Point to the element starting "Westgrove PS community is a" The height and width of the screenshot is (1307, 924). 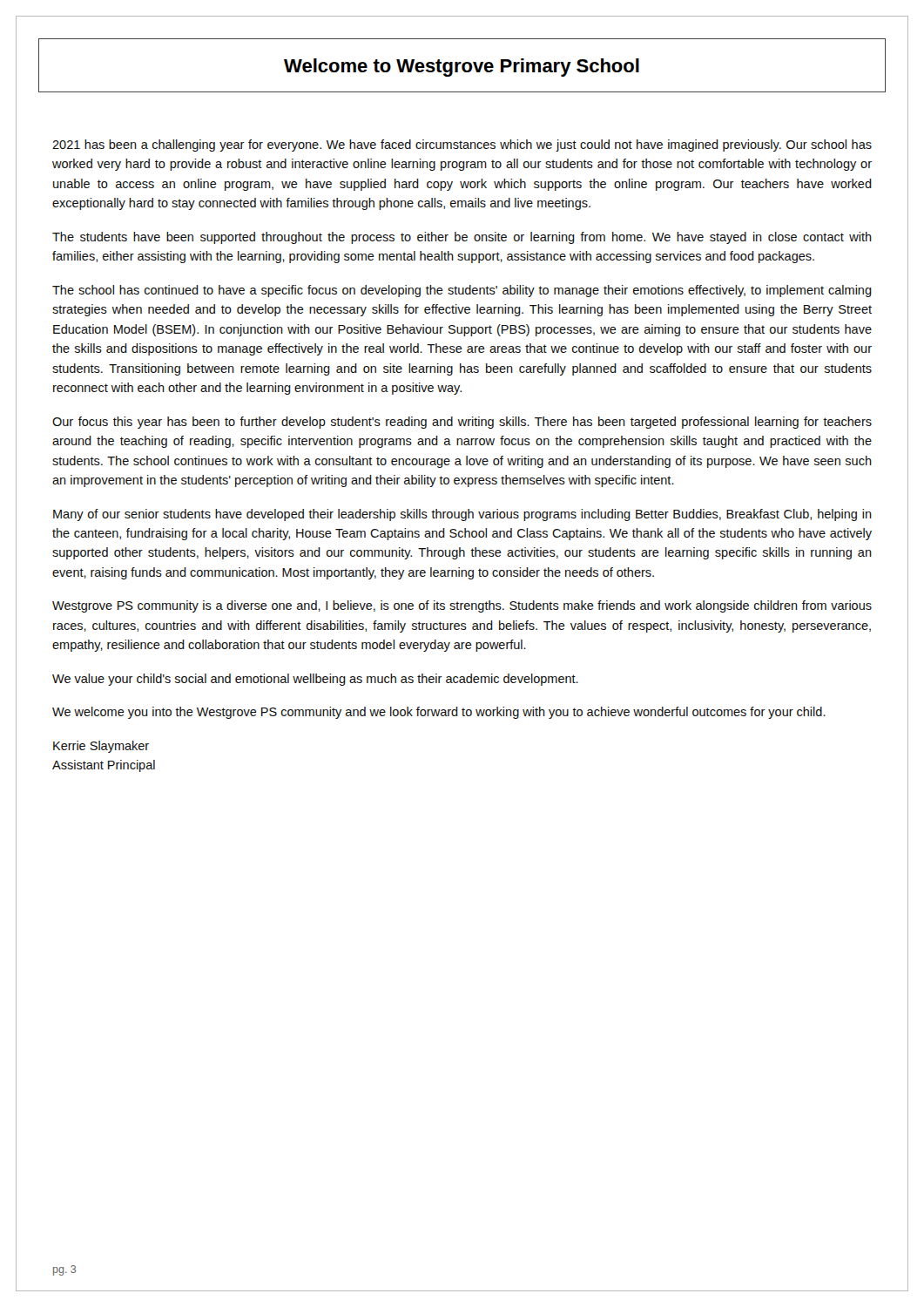[462, 625]
